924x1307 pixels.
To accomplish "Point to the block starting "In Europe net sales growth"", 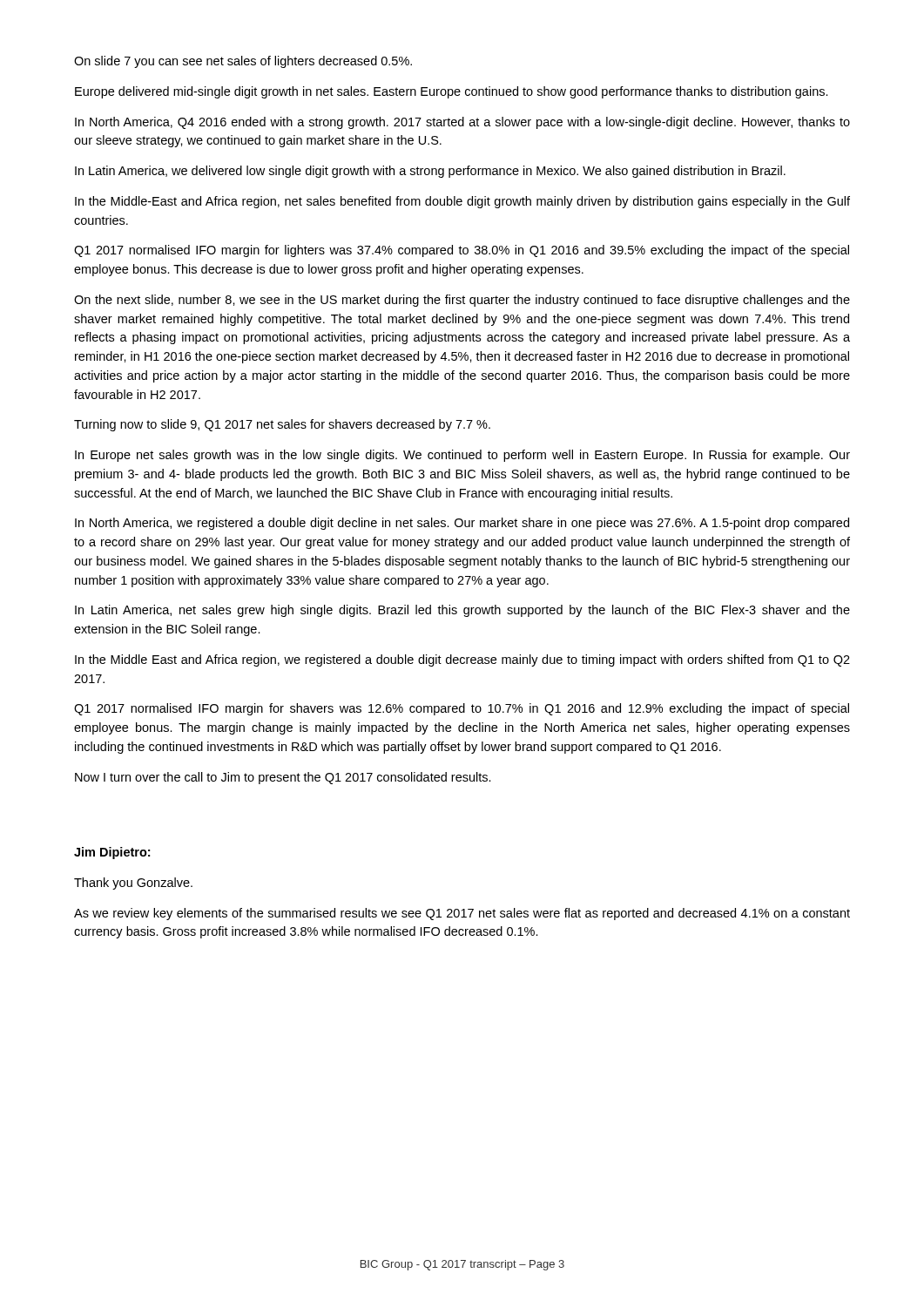I will [x=462, y=474].
